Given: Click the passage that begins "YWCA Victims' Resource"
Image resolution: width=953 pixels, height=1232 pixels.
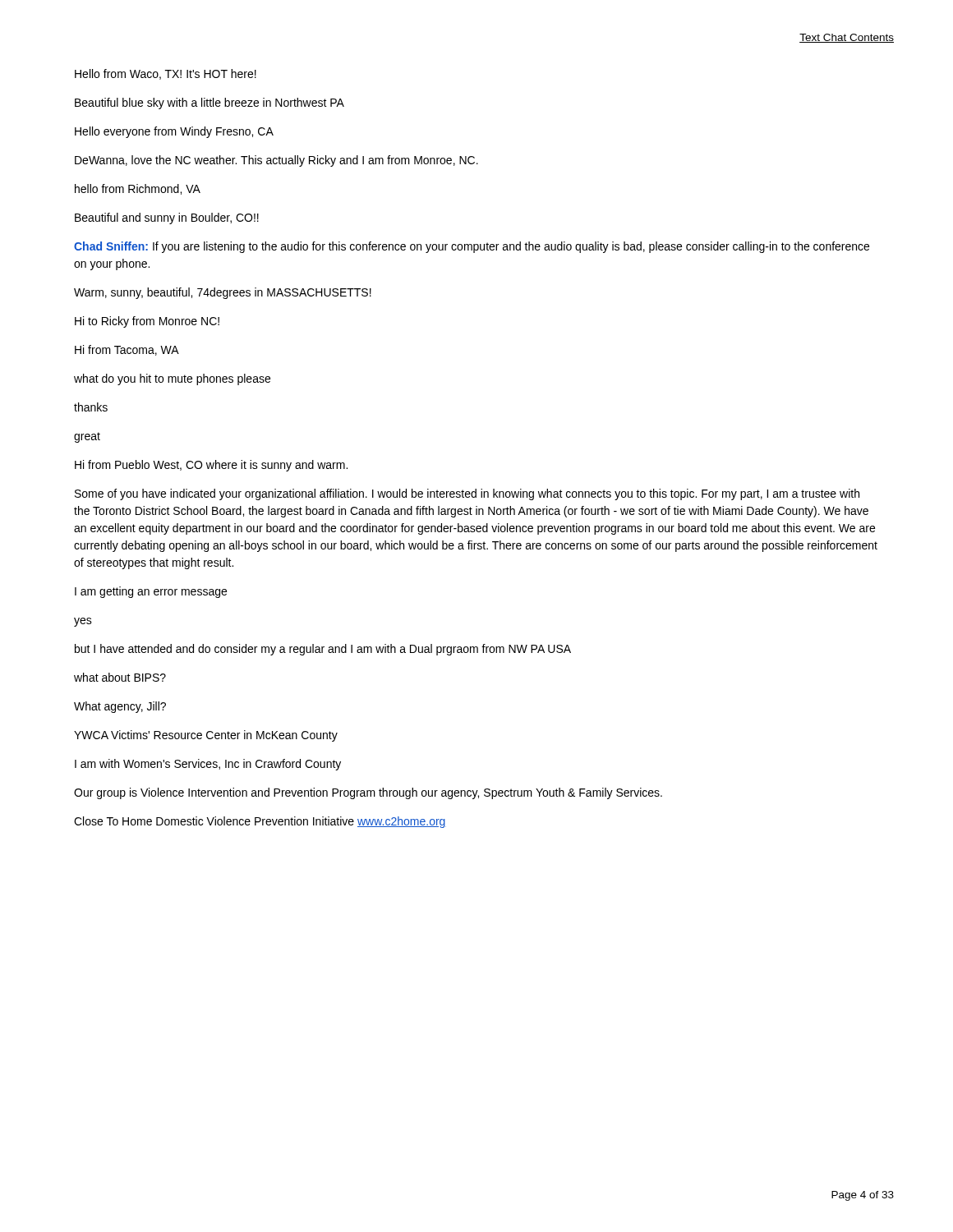Looking at the screenshot, I should (206, 735).
